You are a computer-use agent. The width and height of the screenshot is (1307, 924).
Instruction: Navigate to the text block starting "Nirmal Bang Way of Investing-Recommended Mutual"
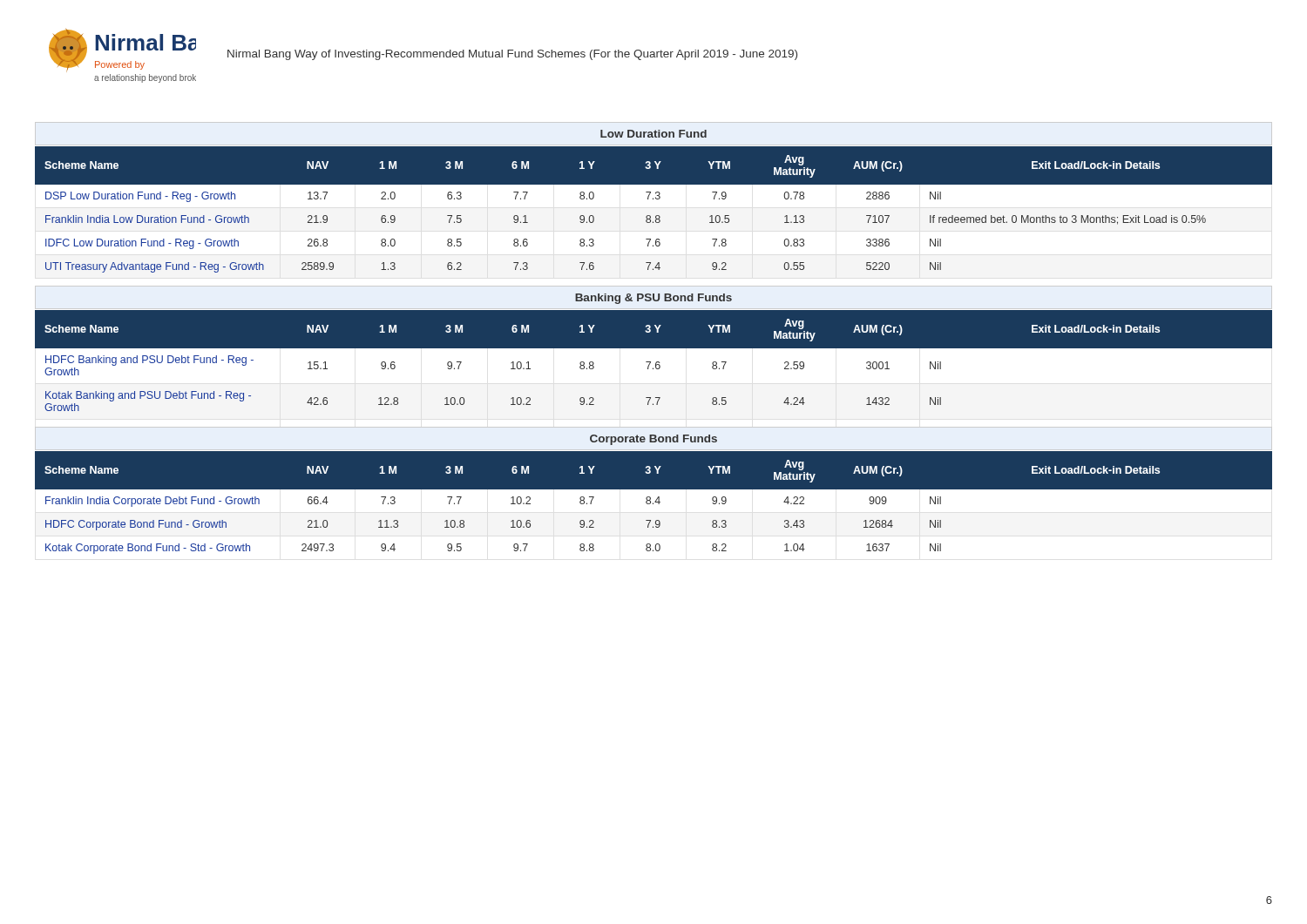click(512, 54)
